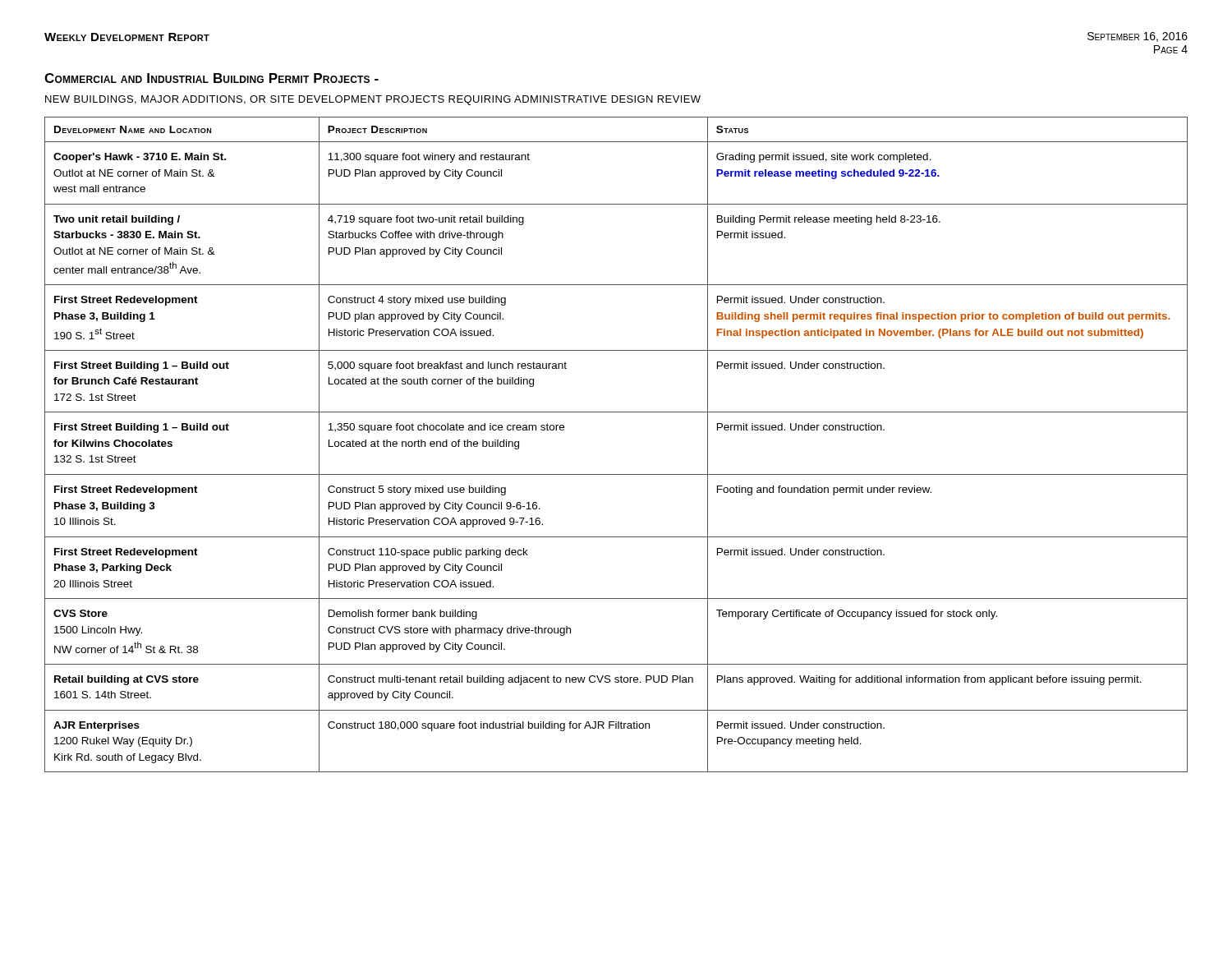This screenshot has width=1232, height=953.
Task: Locate the table
Action: click(x=616, y=445)
